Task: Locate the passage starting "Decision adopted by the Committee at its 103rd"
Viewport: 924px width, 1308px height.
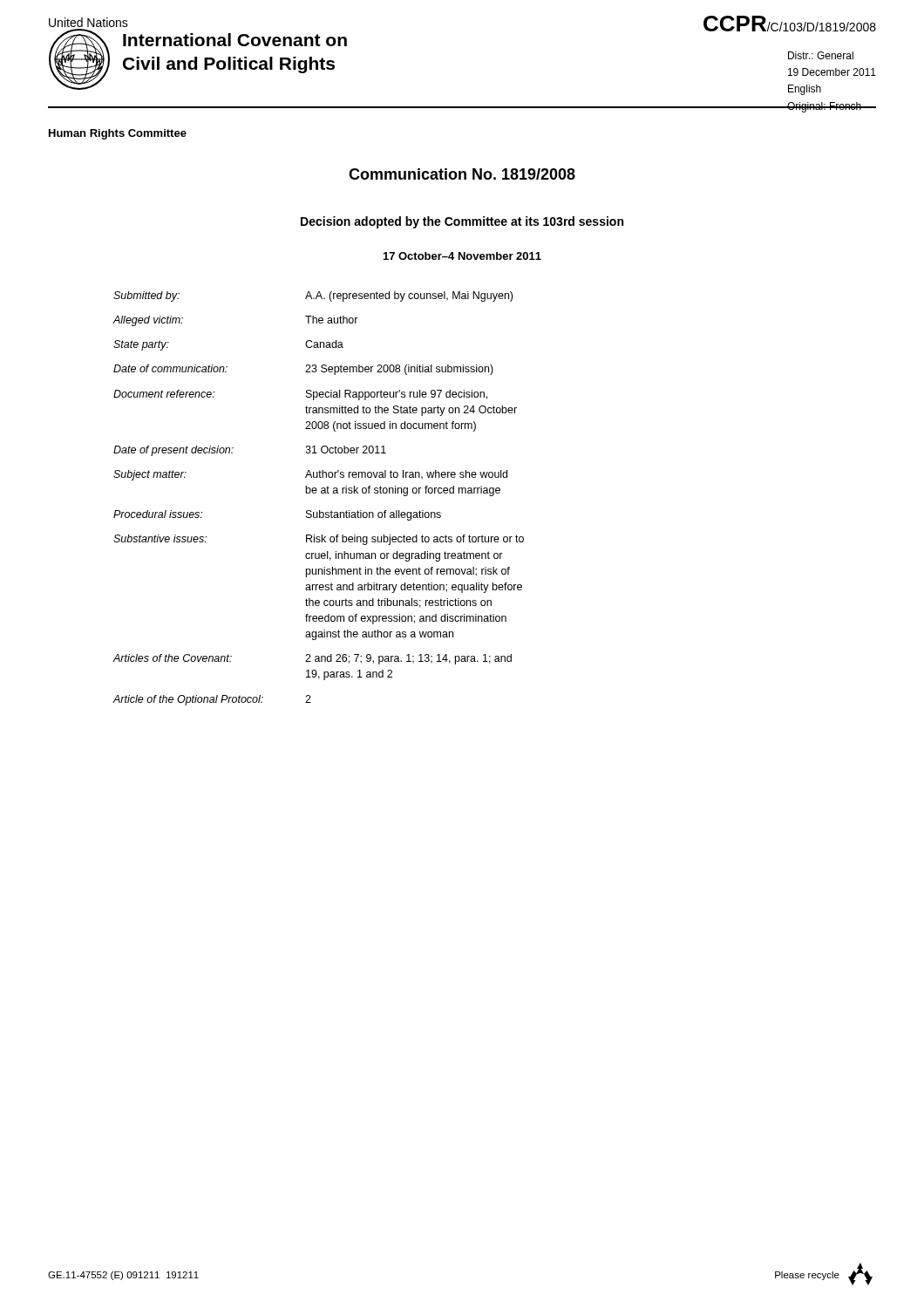Action: 462,222
